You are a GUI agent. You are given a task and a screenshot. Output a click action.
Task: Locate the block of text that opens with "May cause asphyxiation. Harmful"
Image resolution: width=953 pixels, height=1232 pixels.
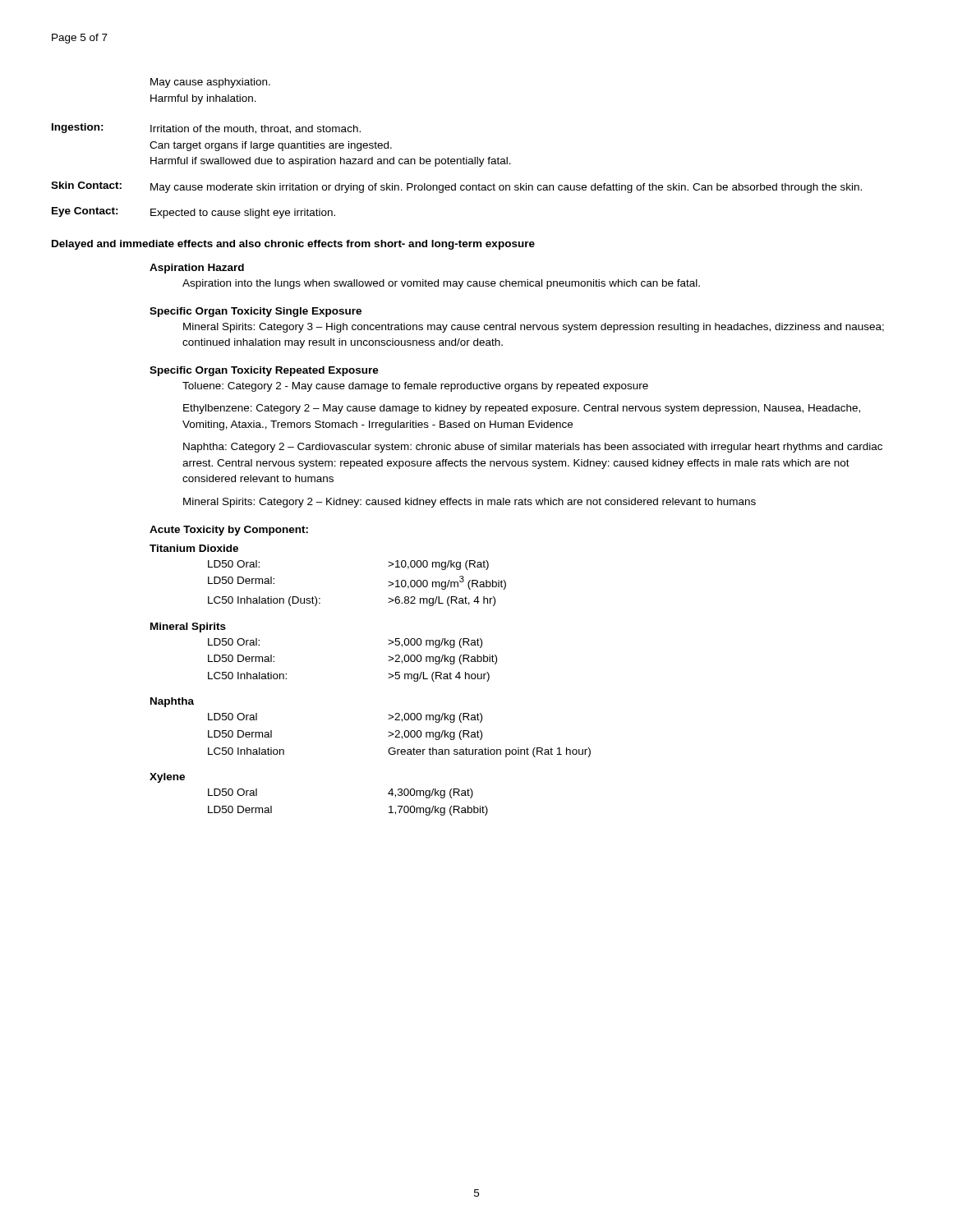tap(210, 90)
